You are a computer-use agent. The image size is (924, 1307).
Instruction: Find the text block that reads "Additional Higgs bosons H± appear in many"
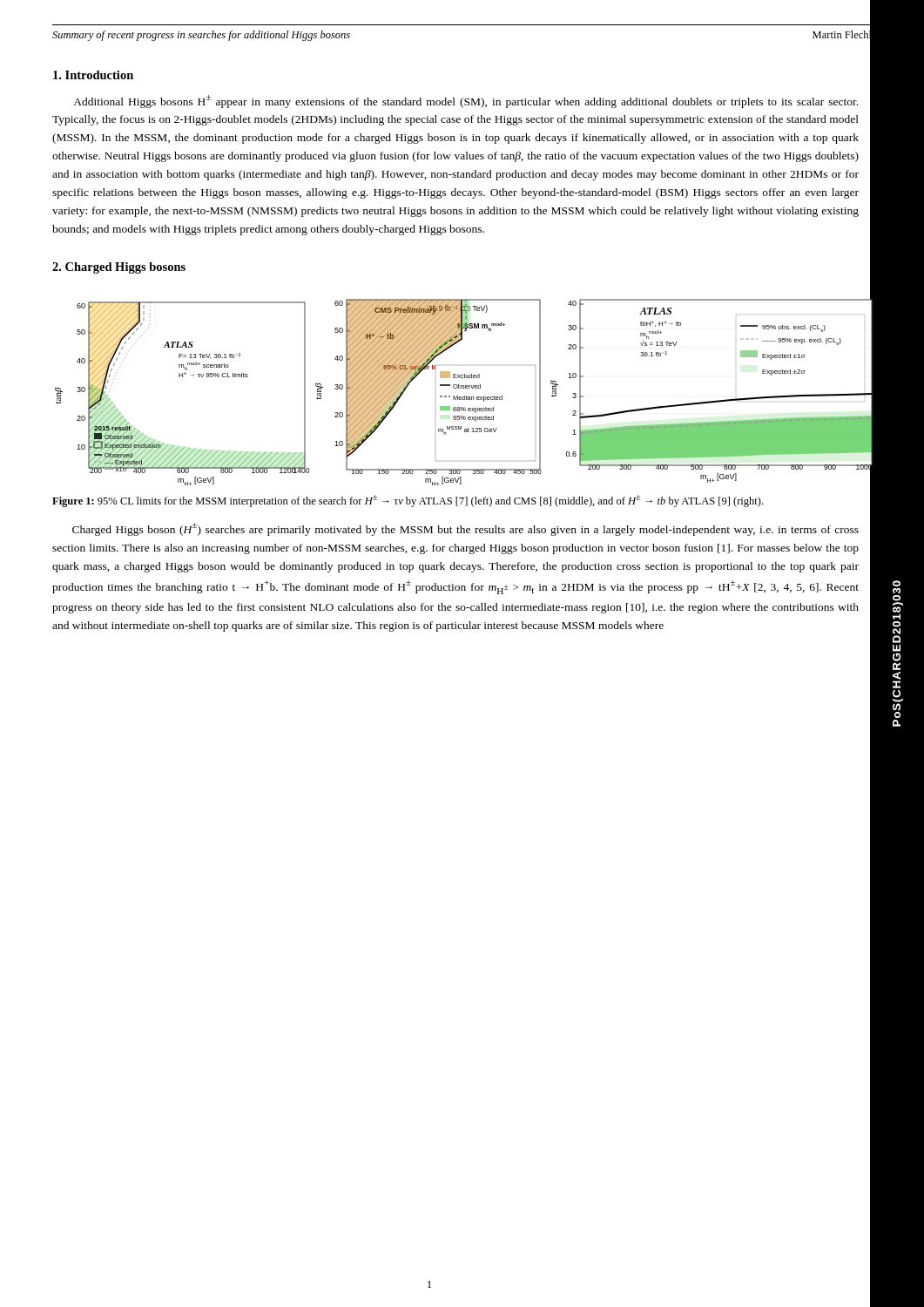[x=455, y=163]
